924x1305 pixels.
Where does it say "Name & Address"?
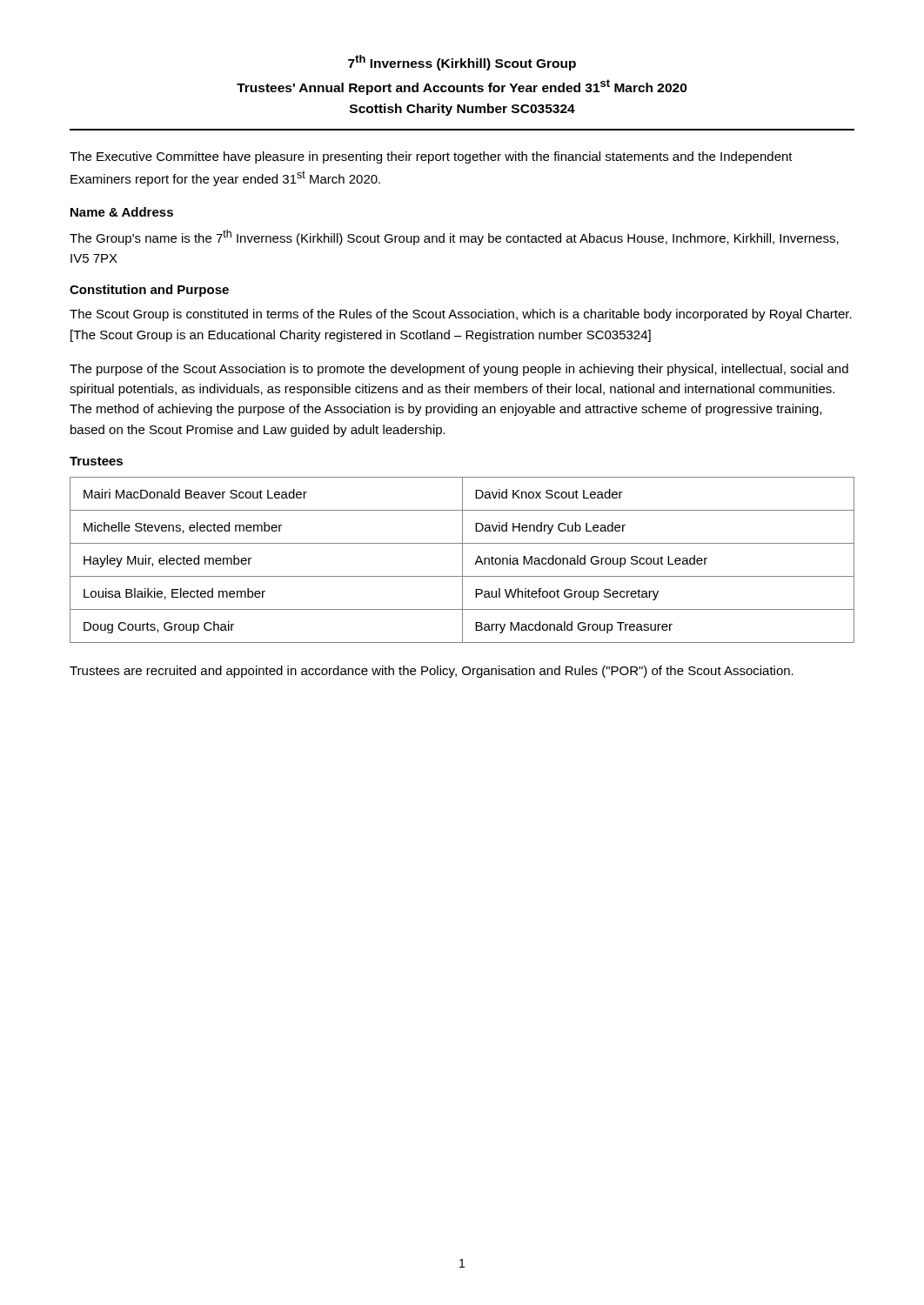pos(122,212)
